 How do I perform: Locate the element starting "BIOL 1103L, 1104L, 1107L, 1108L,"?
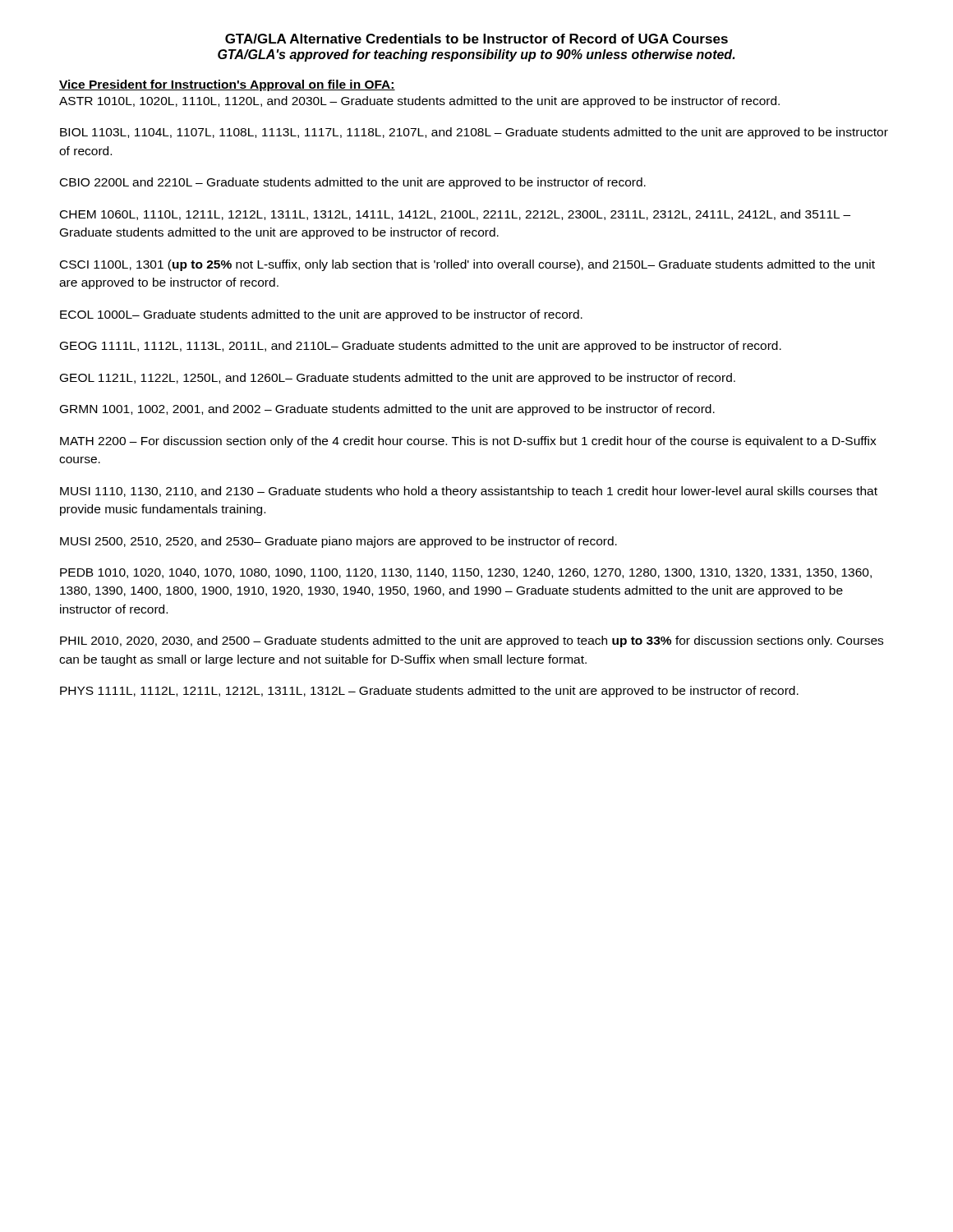point(474,141)
